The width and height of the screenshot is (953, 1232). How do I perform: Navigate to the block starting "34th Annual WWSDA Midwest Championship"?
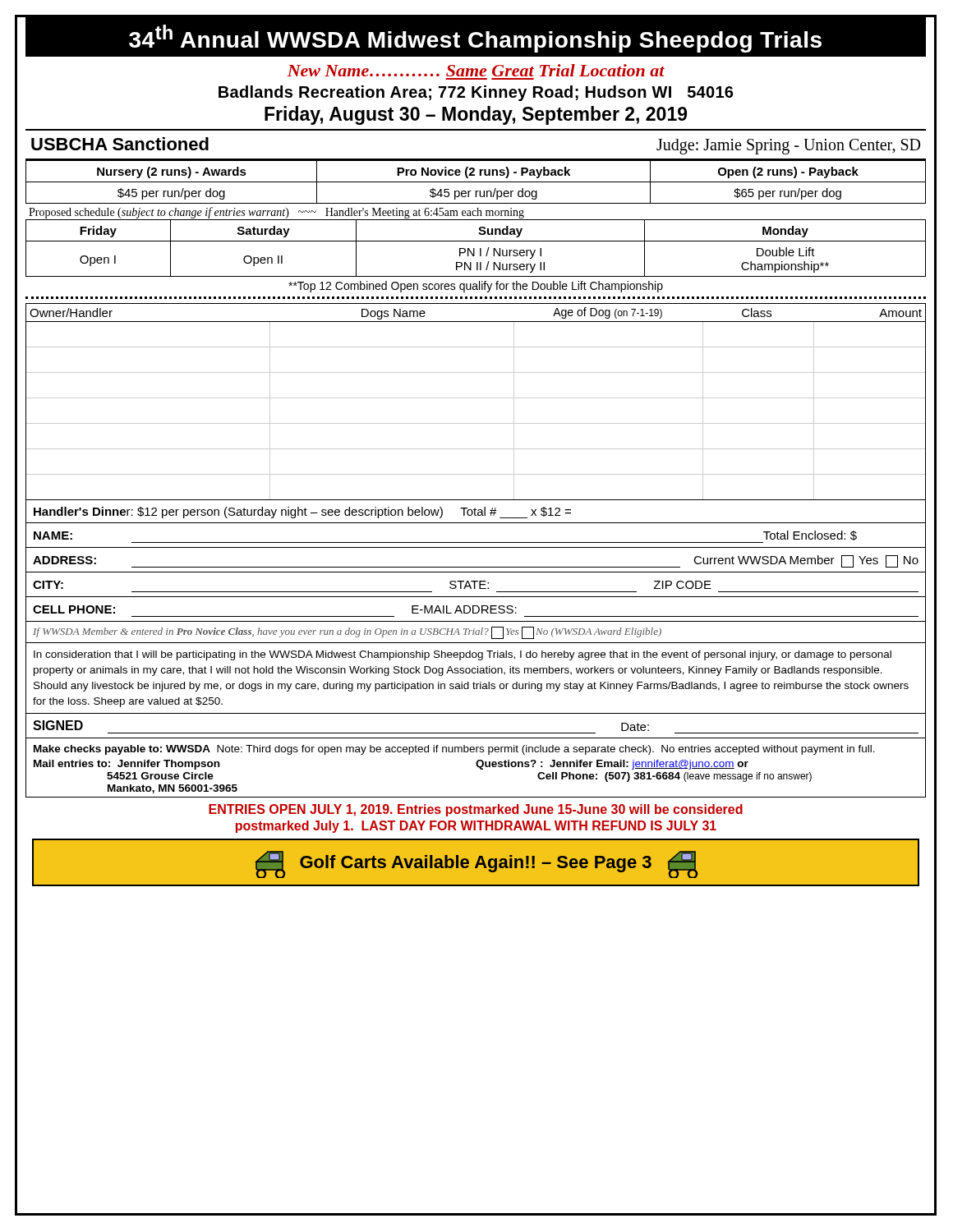click(476, 38)
